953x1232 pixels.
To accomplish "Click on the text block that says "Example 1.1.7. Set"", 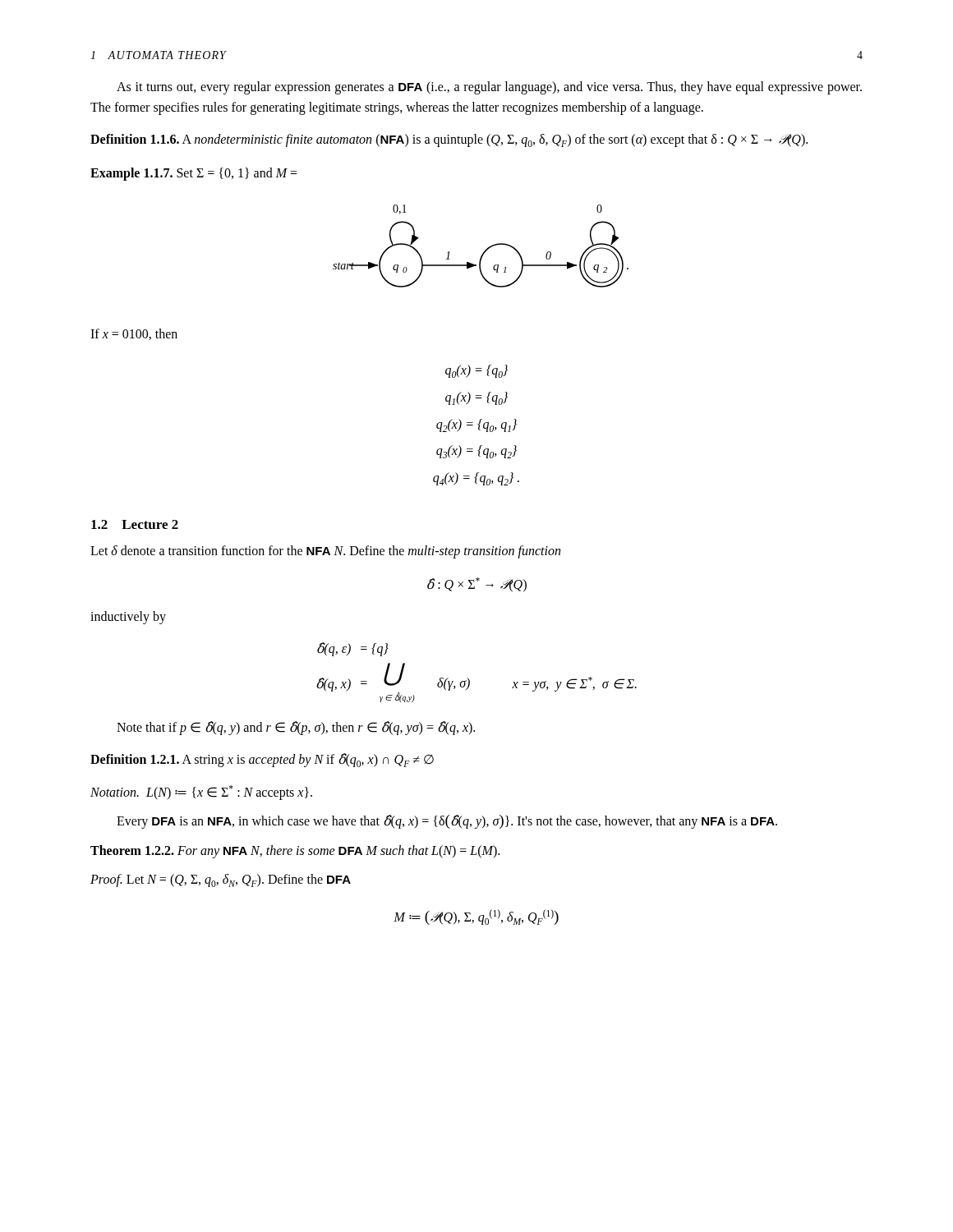I will (x=194, y=173).
